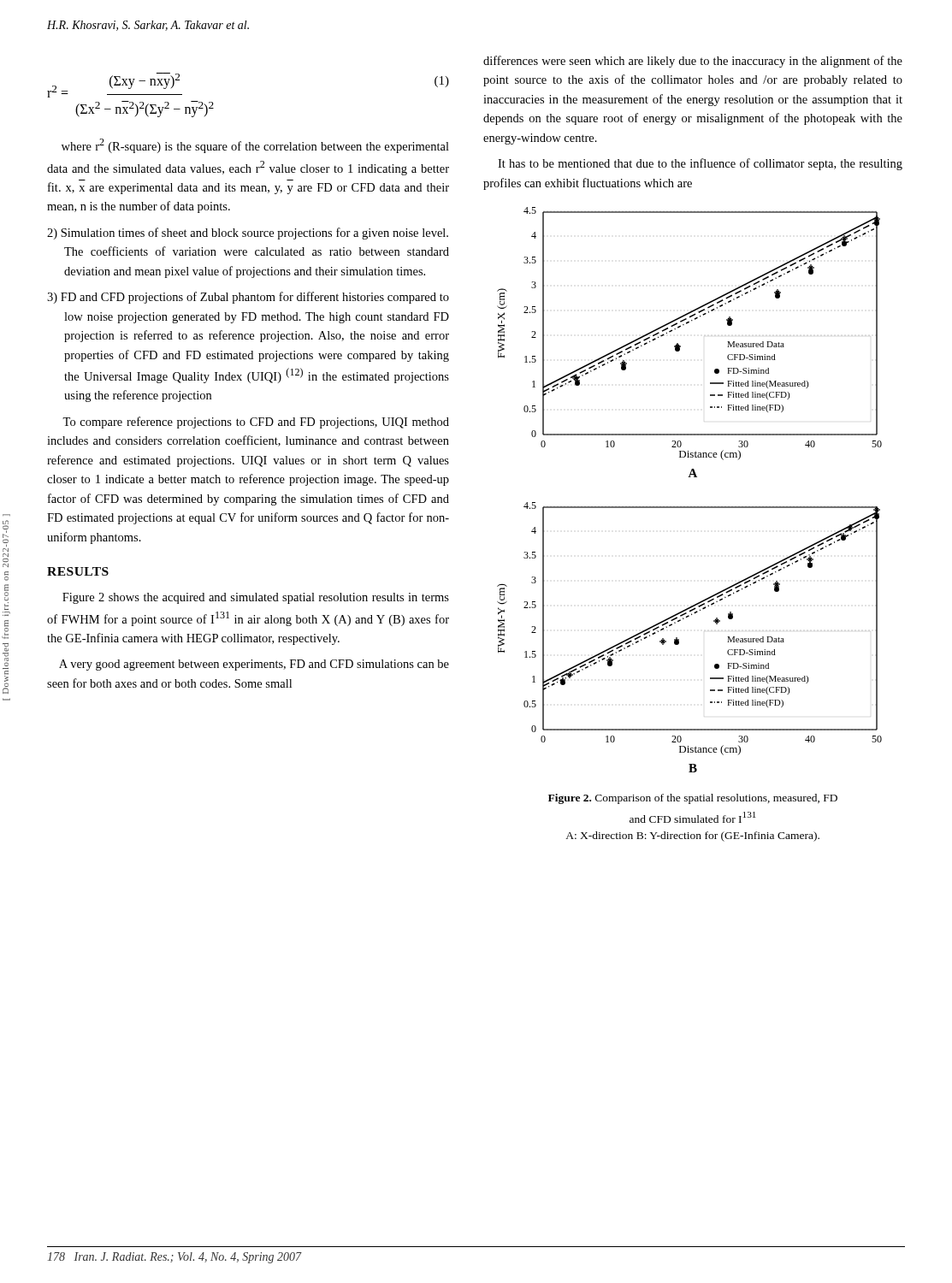952x1283 pixels.
Task: Locate the element starting "It has to be"
Action: coord(693,173)
